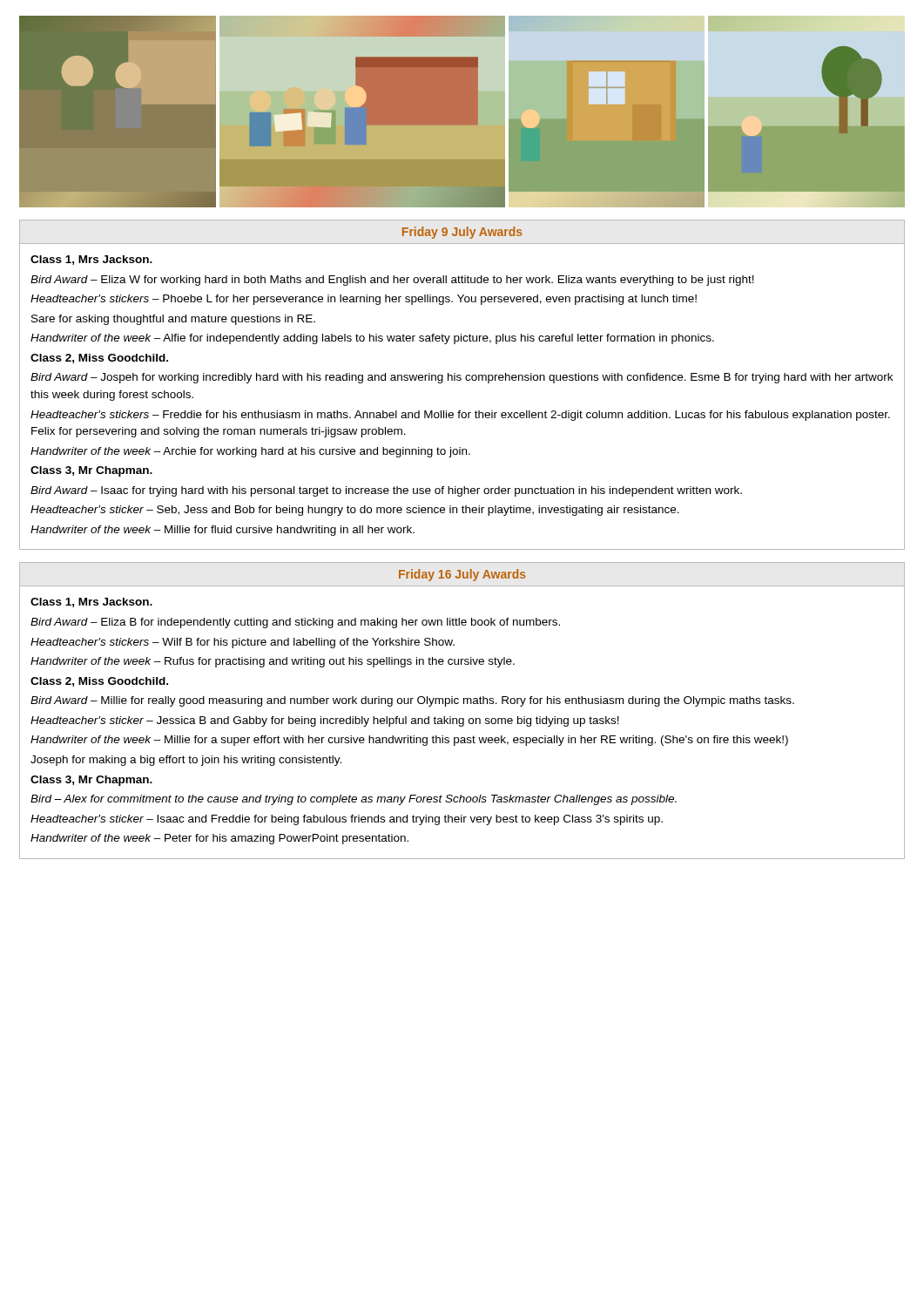
Task: Find the section header containing "Friday 9 July Awards"
Action: 462,232
